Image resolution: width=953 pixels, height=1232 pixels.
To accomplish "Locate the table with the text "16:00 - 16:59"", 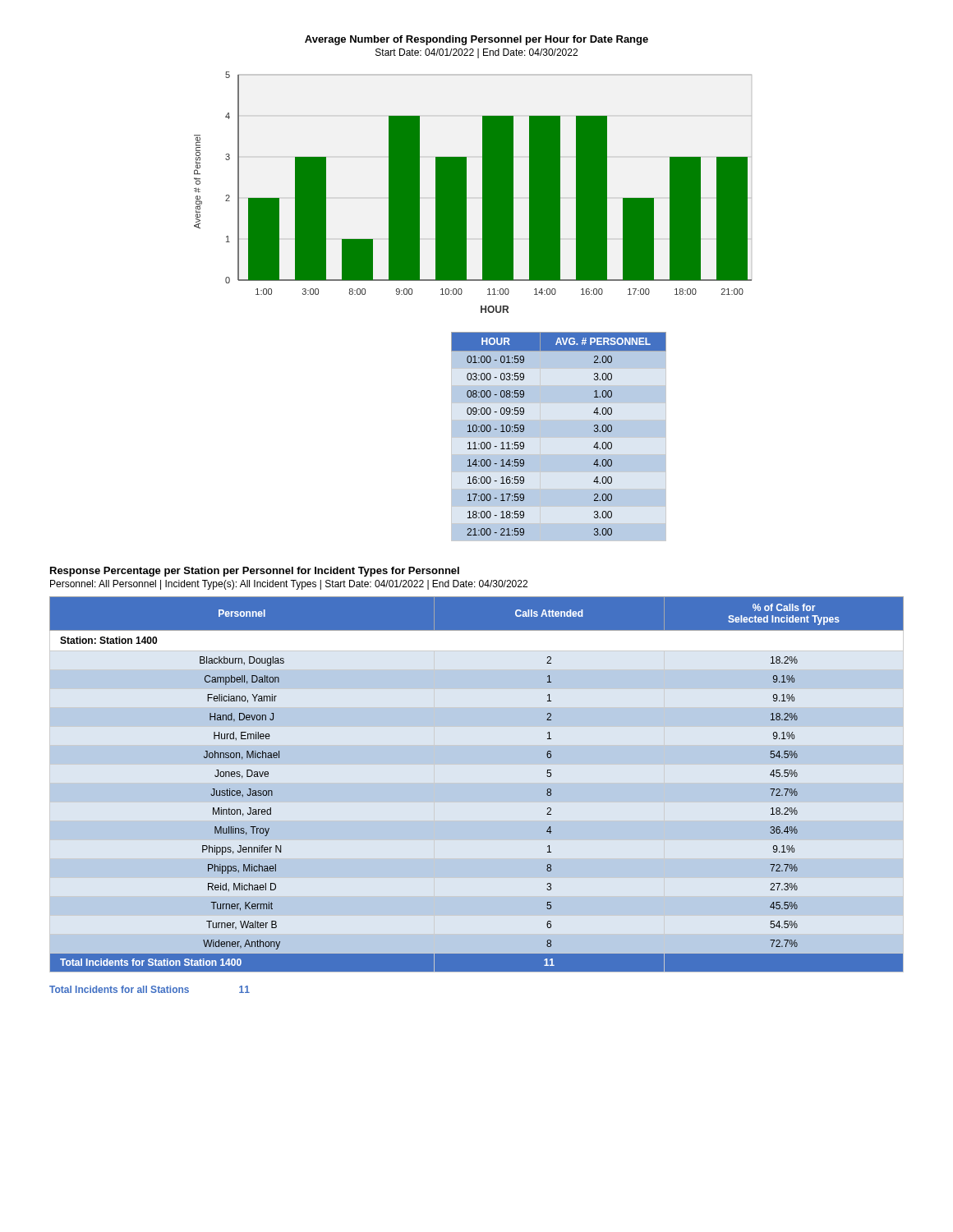I will coord(559,436).
